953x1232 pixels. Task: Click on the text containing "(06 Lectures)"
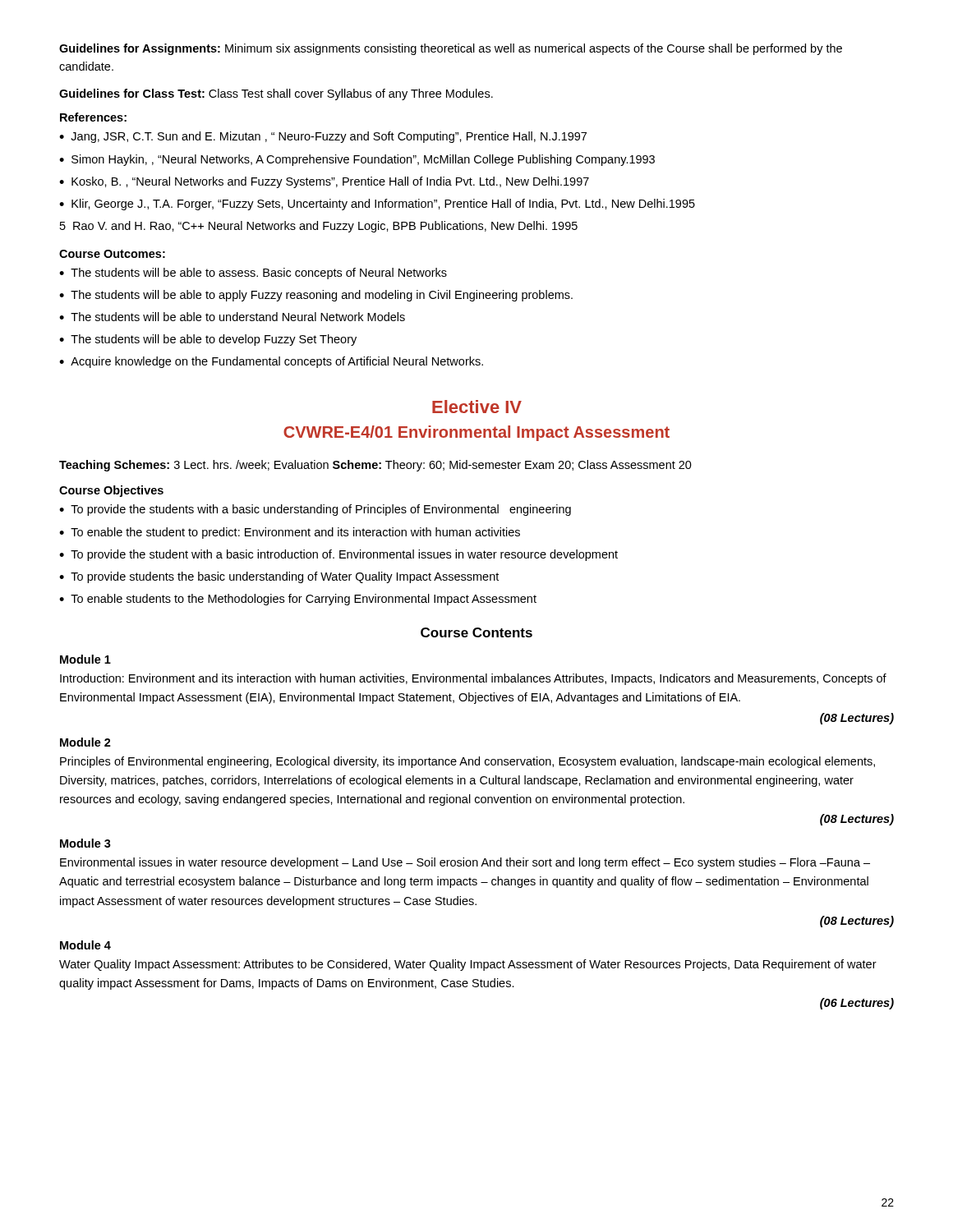pos(857,1003)
